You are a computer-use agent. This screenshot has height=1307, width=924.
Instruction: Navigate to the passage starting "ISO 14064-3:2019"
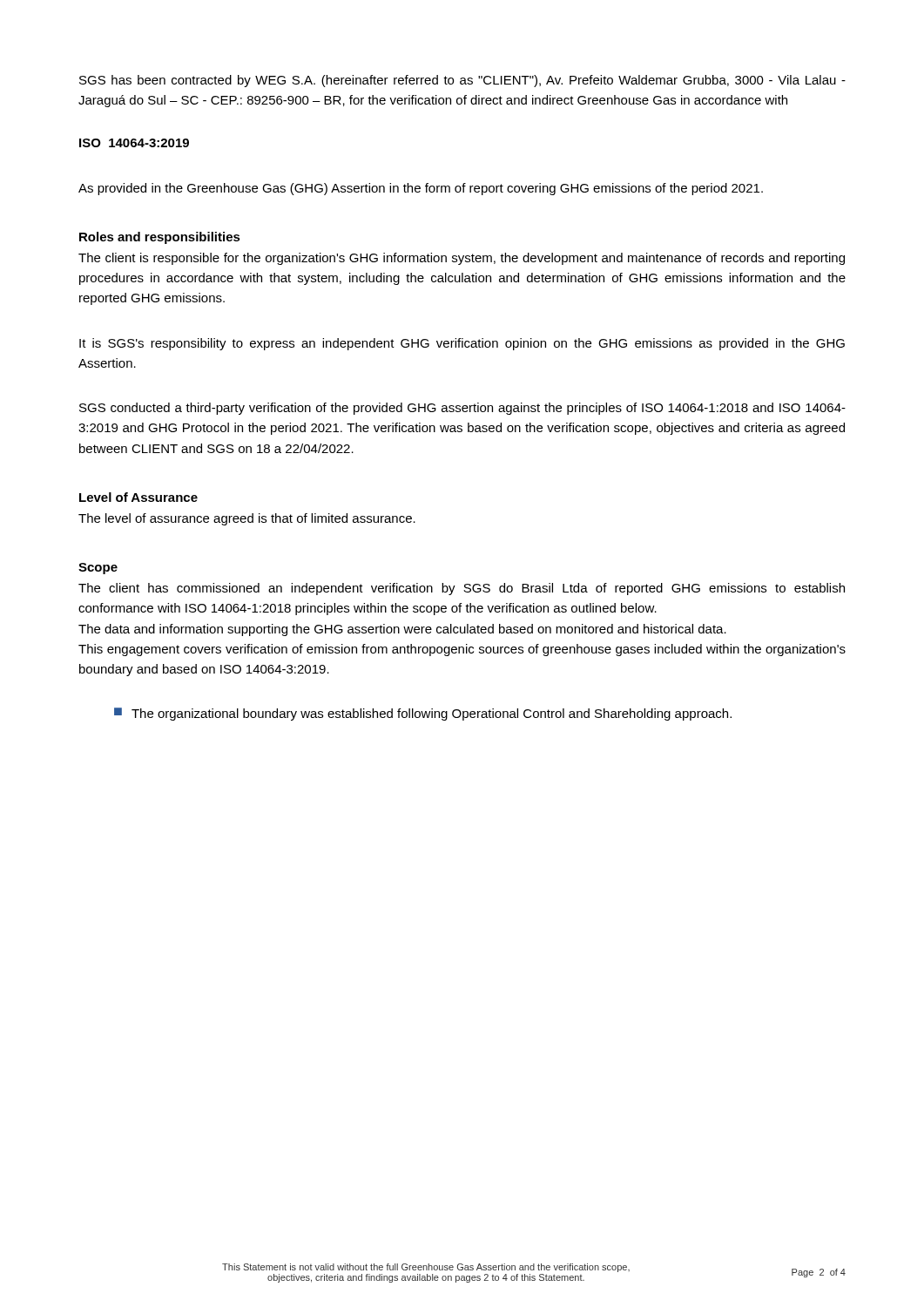click(134, 142)
